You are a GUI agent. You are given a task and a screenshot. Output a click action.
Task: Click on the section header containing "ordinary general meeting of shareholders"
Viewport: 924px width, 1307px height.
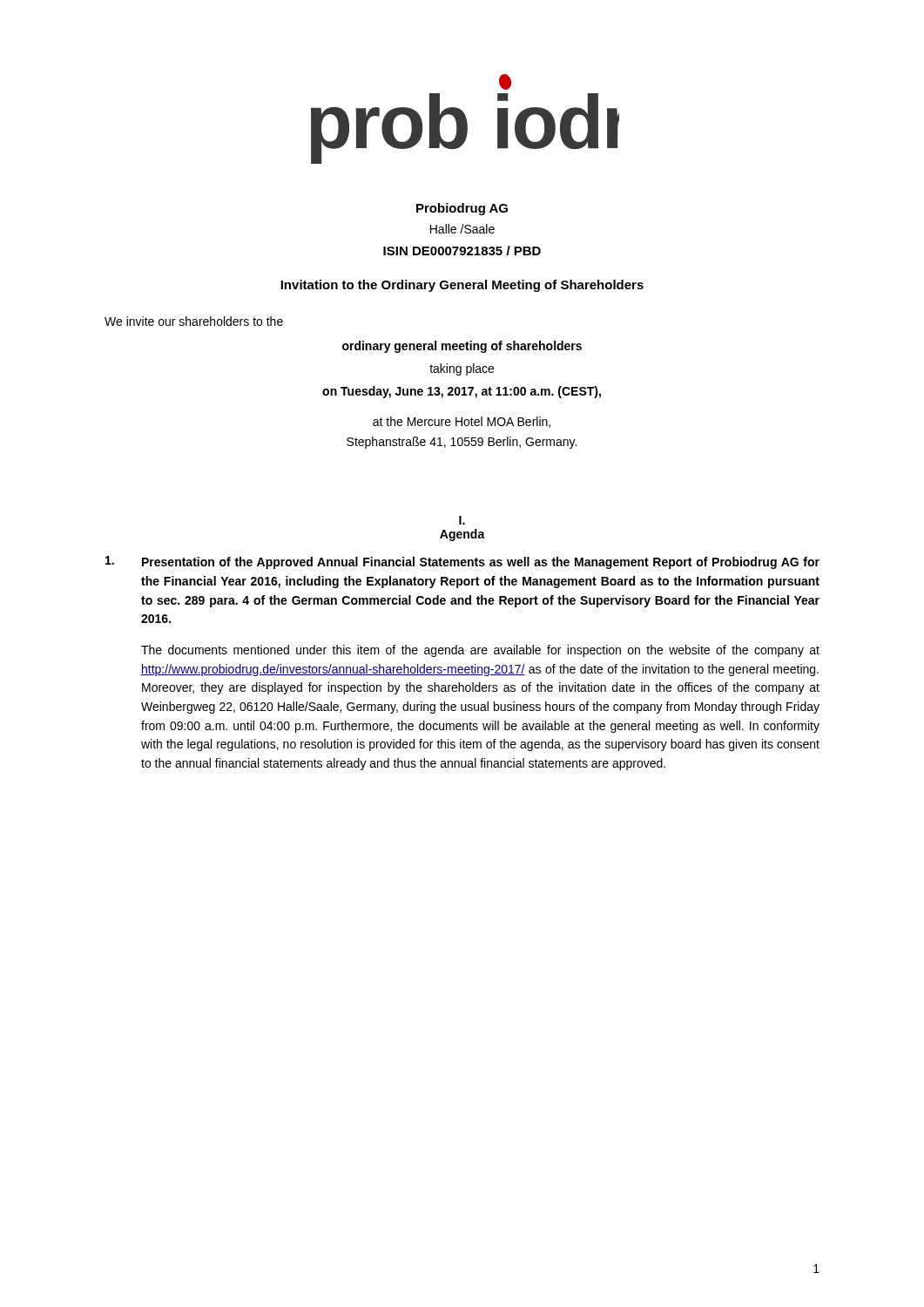[462, 346]
